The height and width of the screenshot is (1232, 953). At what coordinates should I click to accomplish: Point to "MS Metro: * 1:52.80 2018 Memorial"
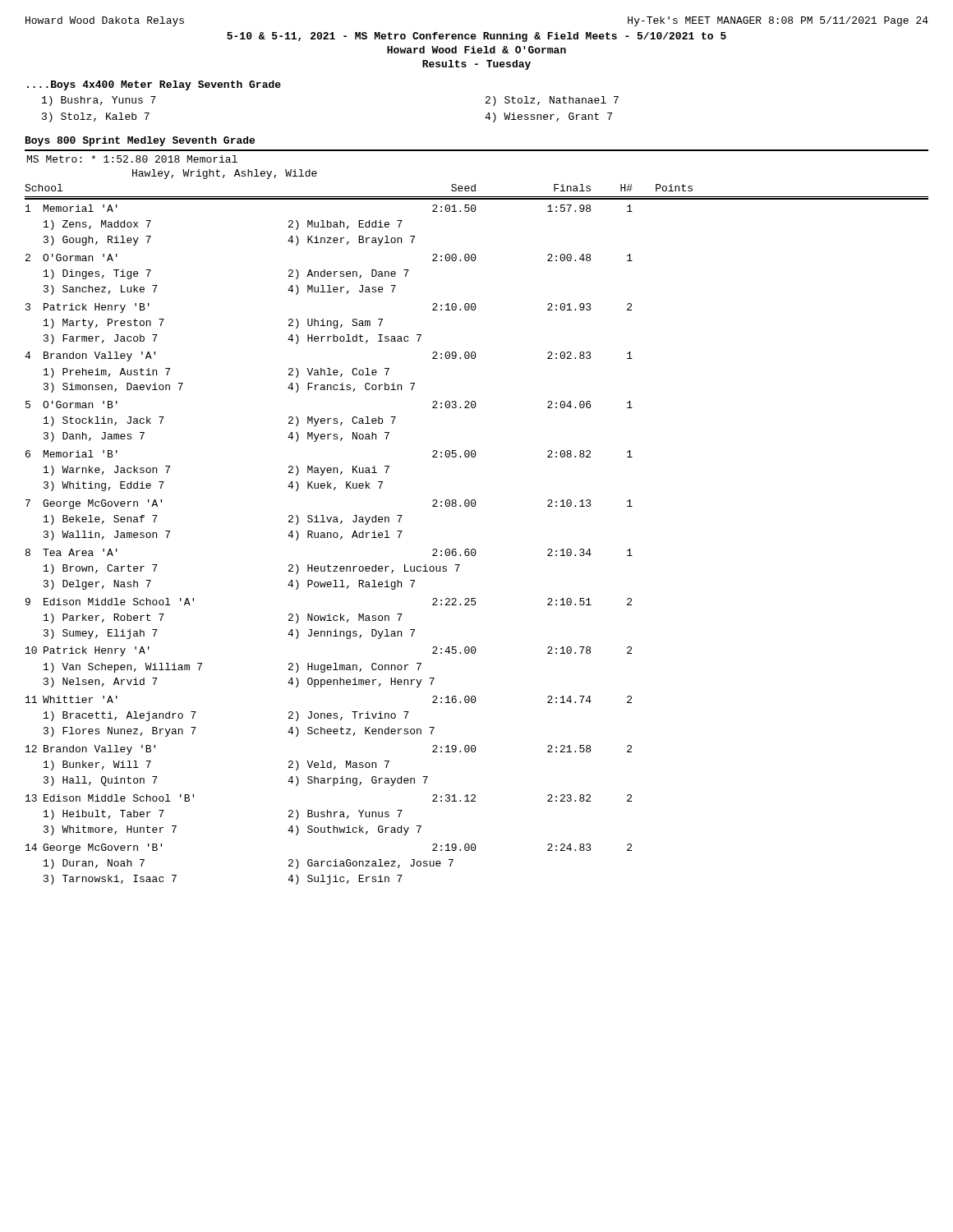click(x=132, y=160)
